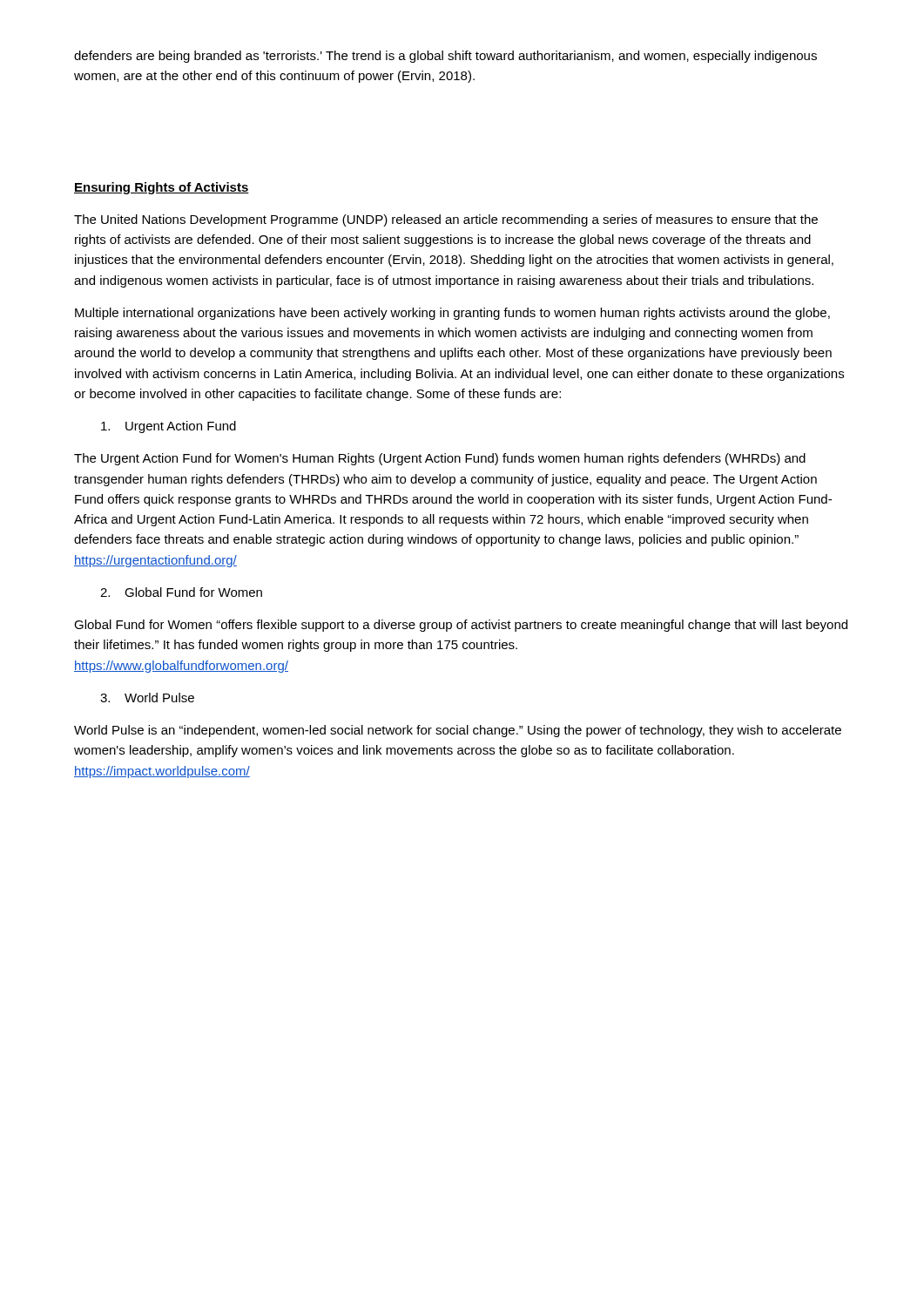924x1307 pixels.
Task: Click on the section header that reads "Ensuring Rights of Activists"
Action: [x=161, y=187]
